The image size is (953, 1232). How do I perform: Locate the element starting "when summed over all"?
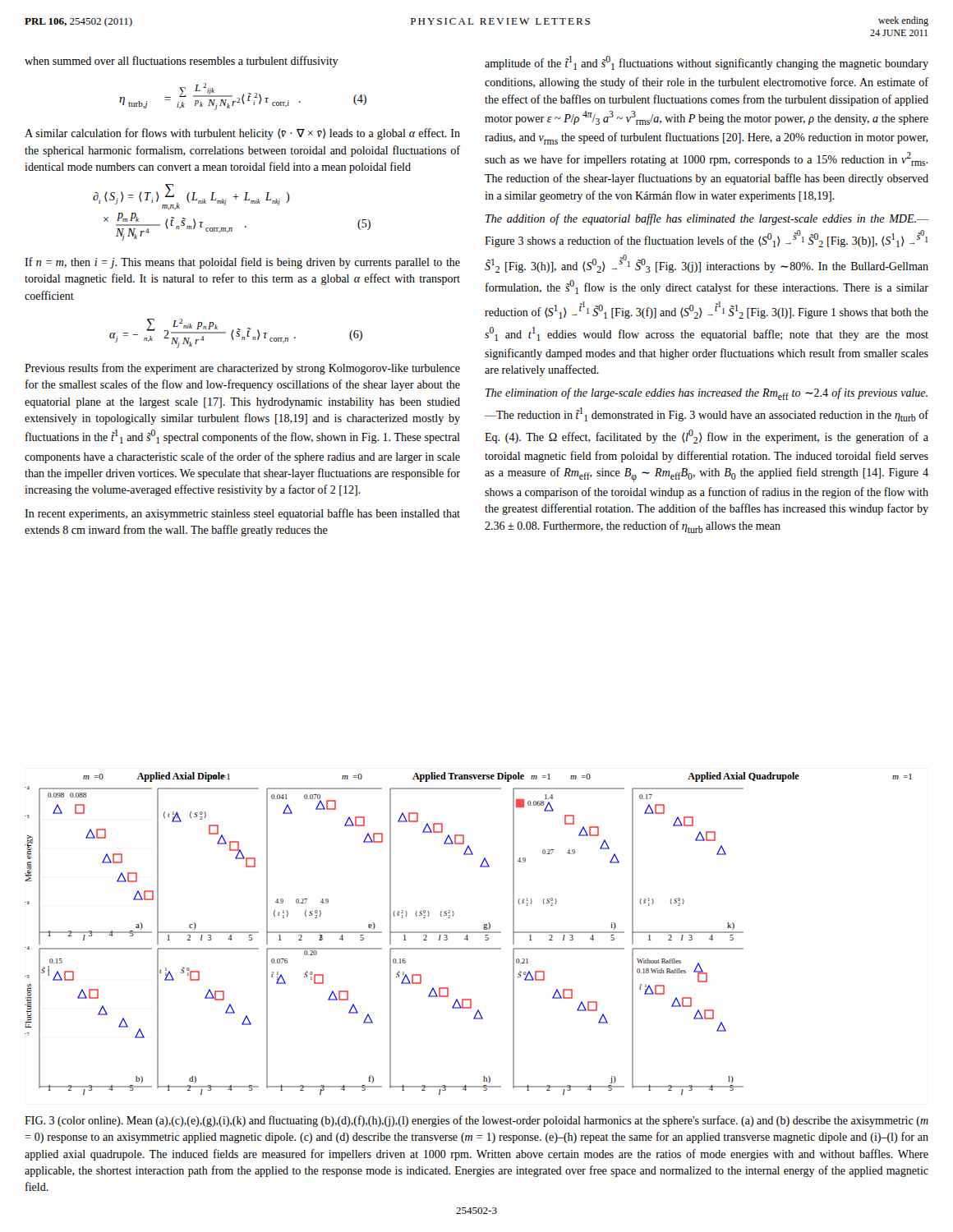tap(242, 62)
